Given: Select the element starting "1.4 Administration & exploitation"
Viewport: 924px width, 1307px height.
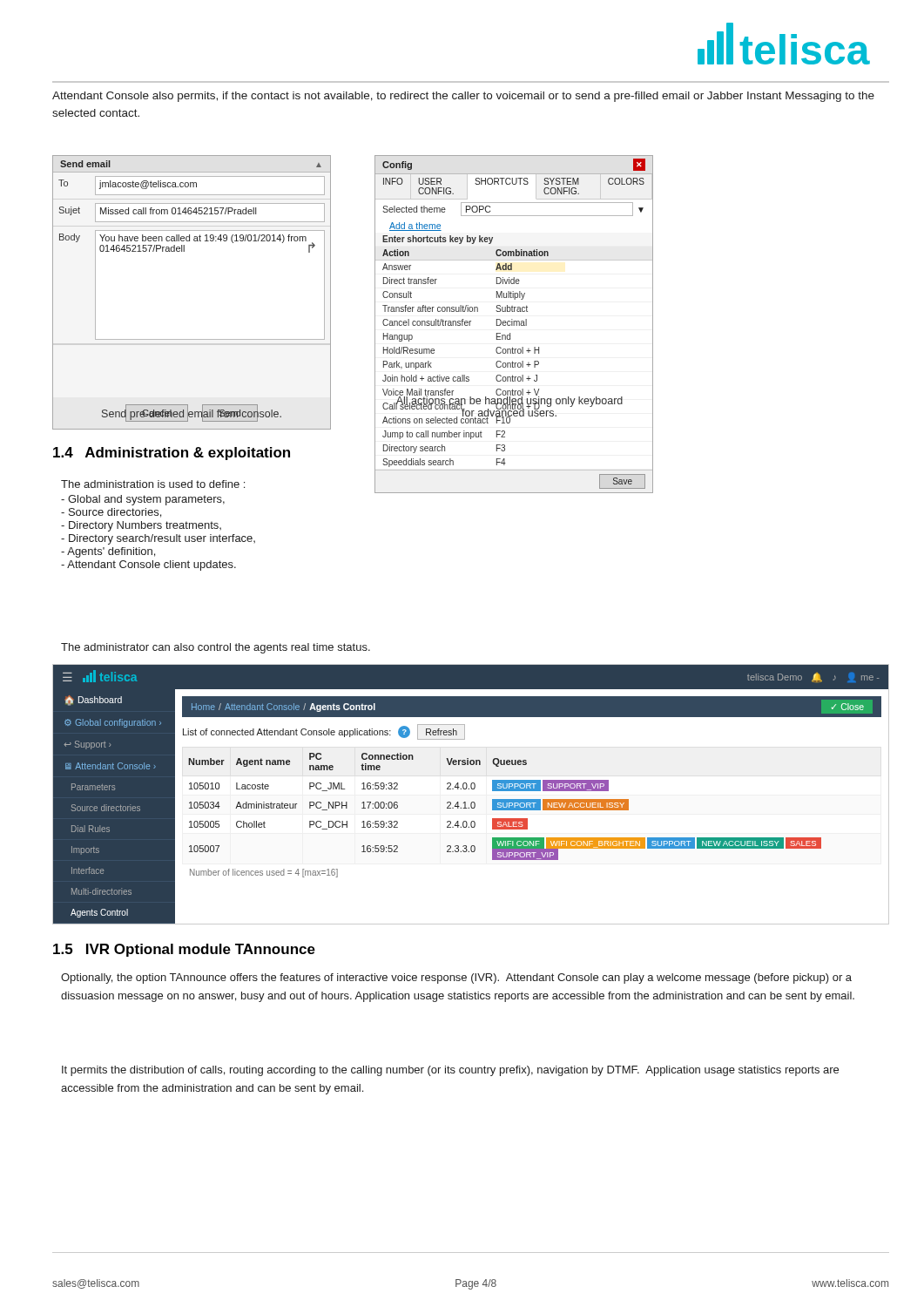Looking at the screenshot, I should (172, 453).
